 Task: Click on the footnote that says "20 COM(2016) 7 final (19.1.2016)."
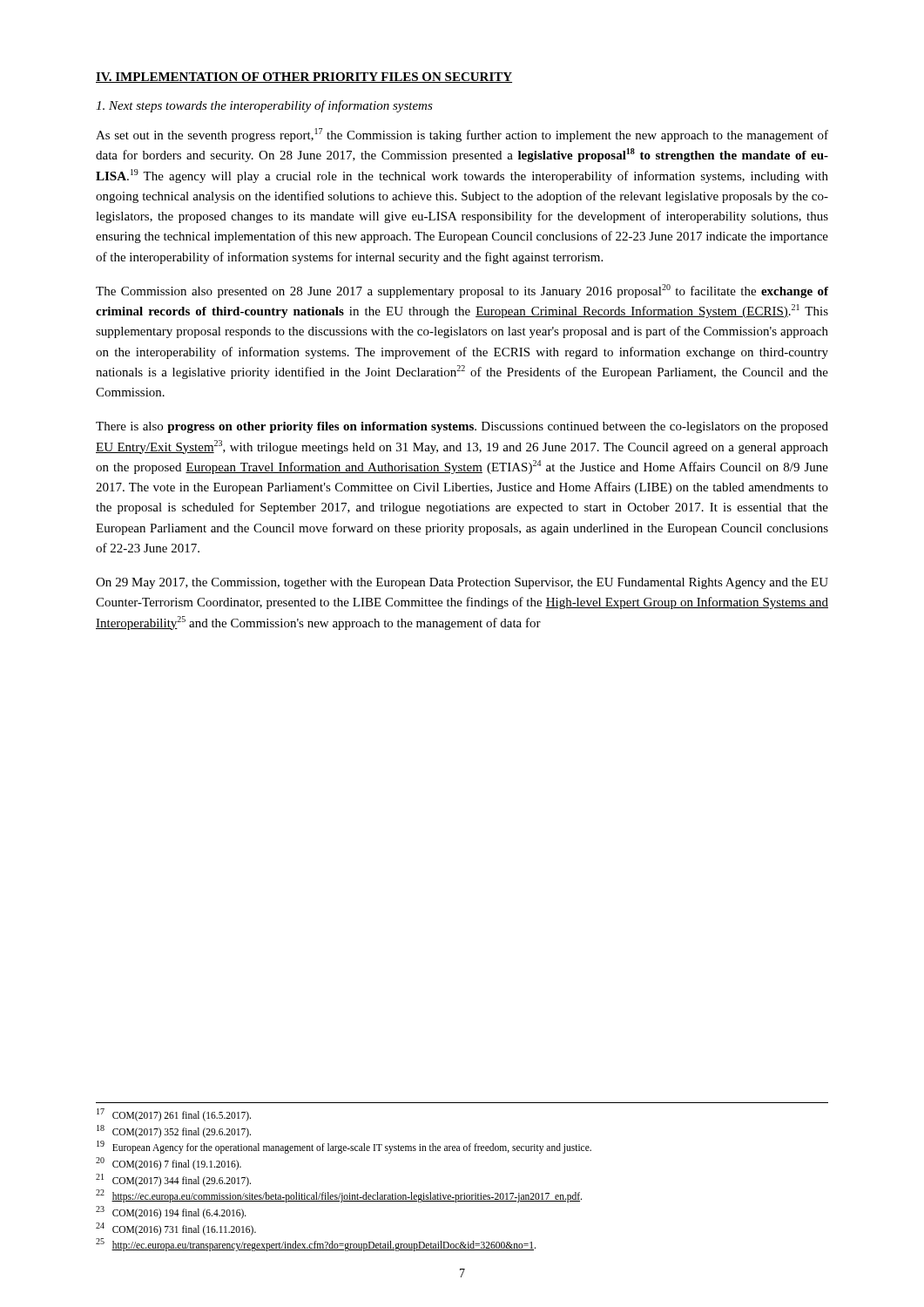point(169,1163)
